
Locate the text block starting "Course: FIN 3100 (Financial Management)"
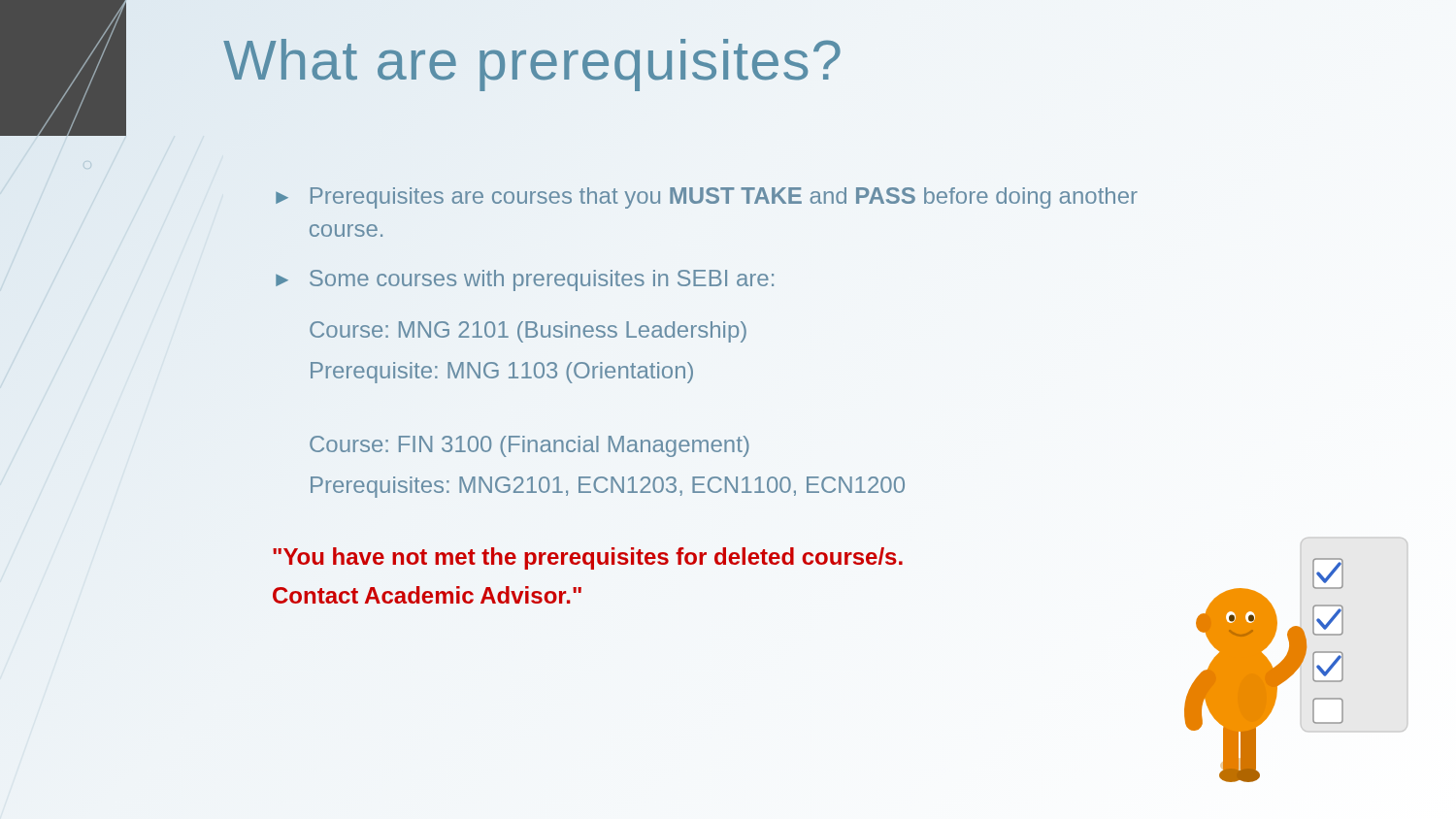pos(529,444)
